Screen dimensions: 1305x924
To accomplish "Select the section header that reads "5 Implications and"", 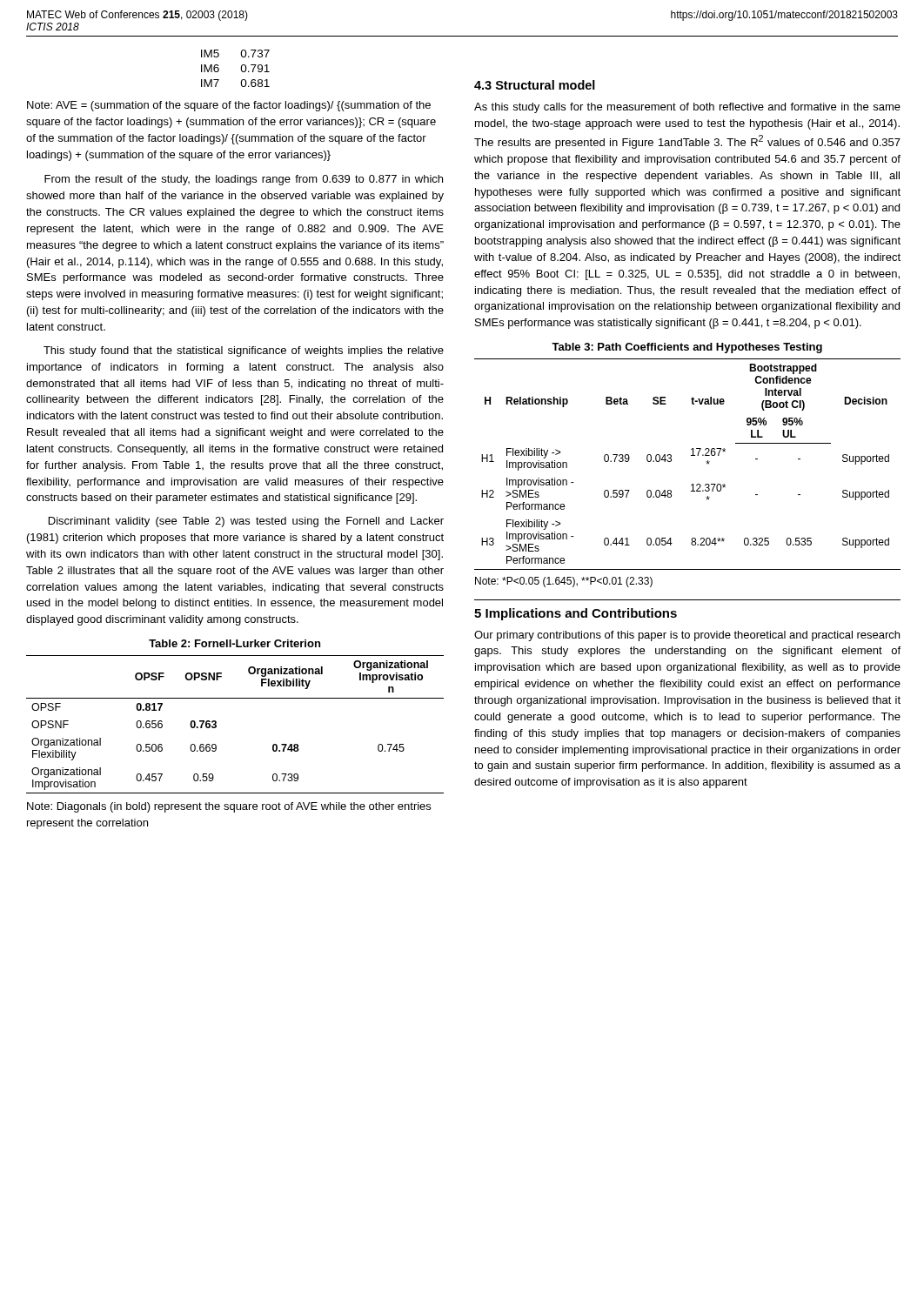I will [x=576, y=613].
